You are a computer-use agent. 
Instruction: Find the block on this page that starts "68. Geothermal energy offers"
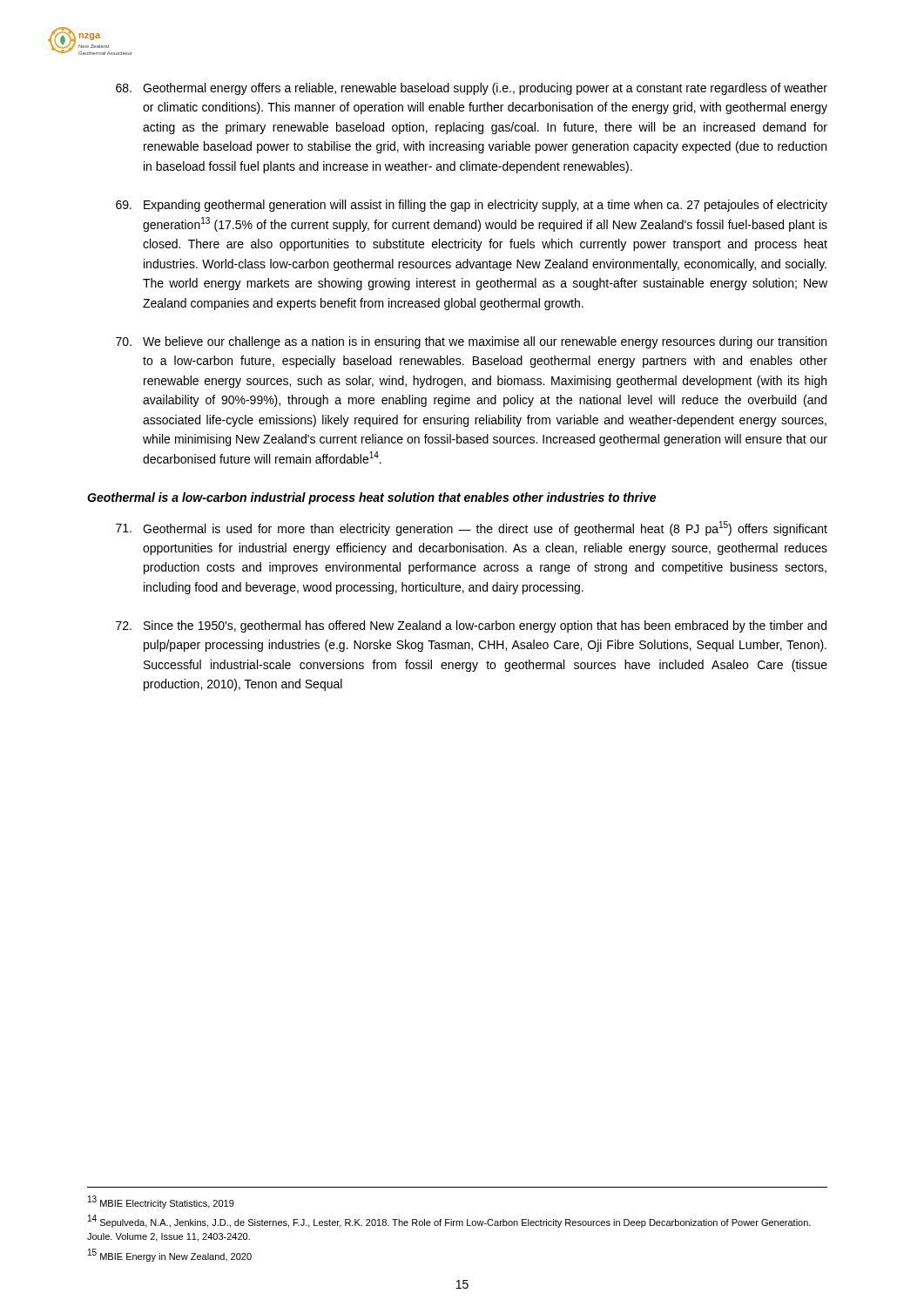(x=457, y=127)
